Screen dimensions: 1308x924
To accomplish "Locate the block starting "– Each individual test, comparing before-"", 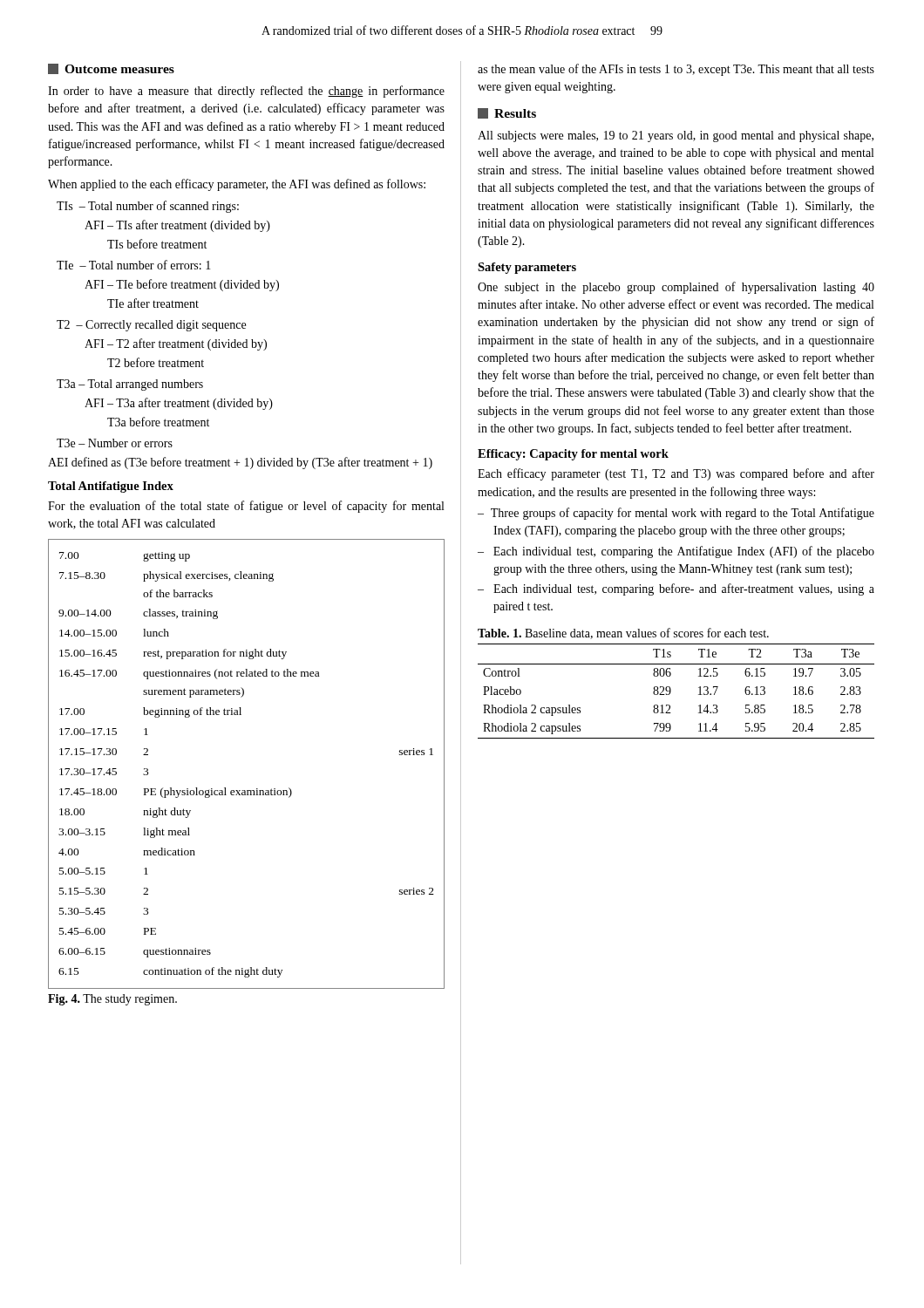I will (676, 598).
